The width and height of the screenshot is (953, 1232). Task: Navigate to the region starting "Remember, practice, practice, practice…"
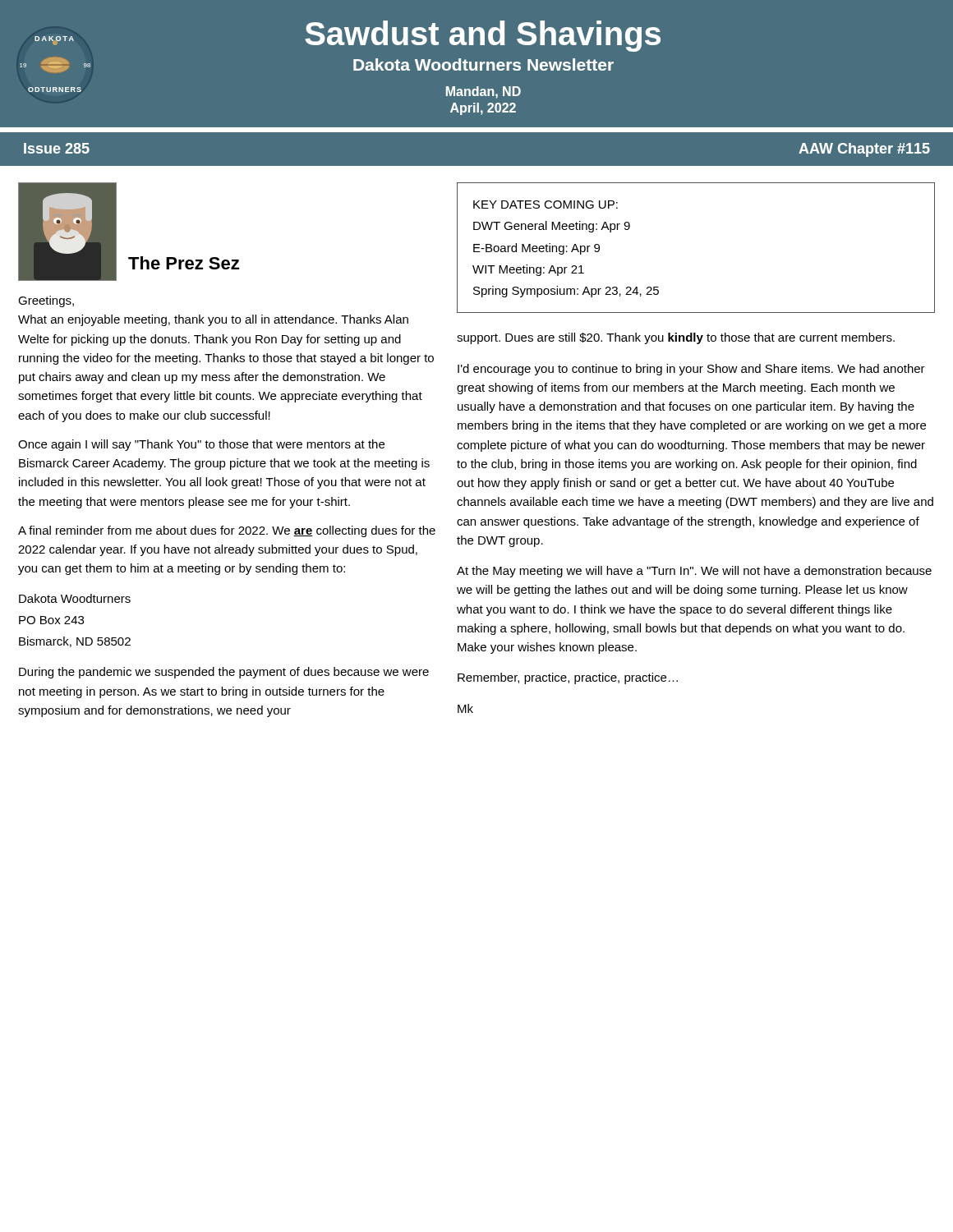(568, 677)
